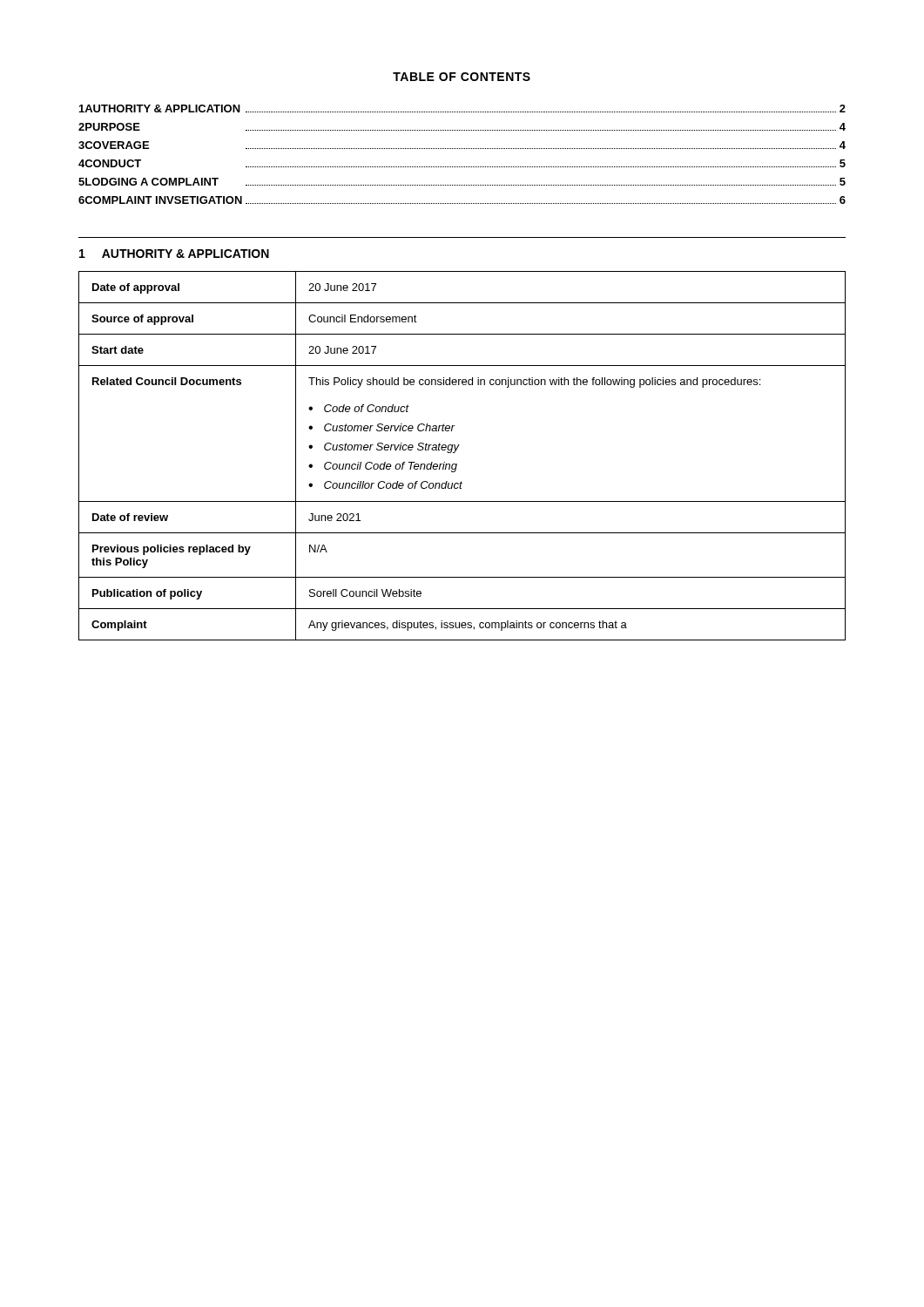Click on the list item with the text "6 COMPLAINT INVSETIGATION 6"
The width and height of the screenshot is (924, 1307).
click(x=462, y=200)
